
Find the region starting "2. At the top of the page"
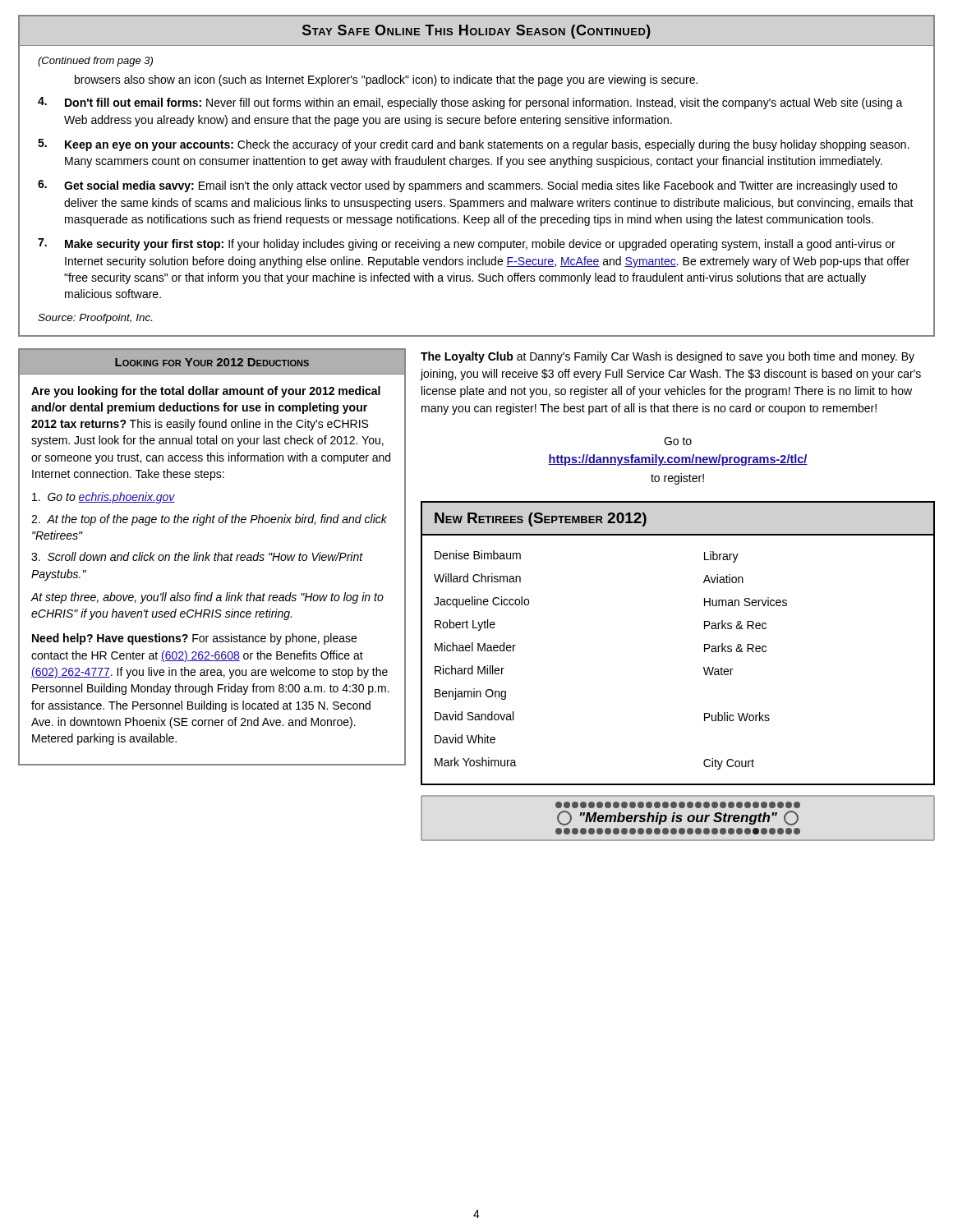point(209,527)
